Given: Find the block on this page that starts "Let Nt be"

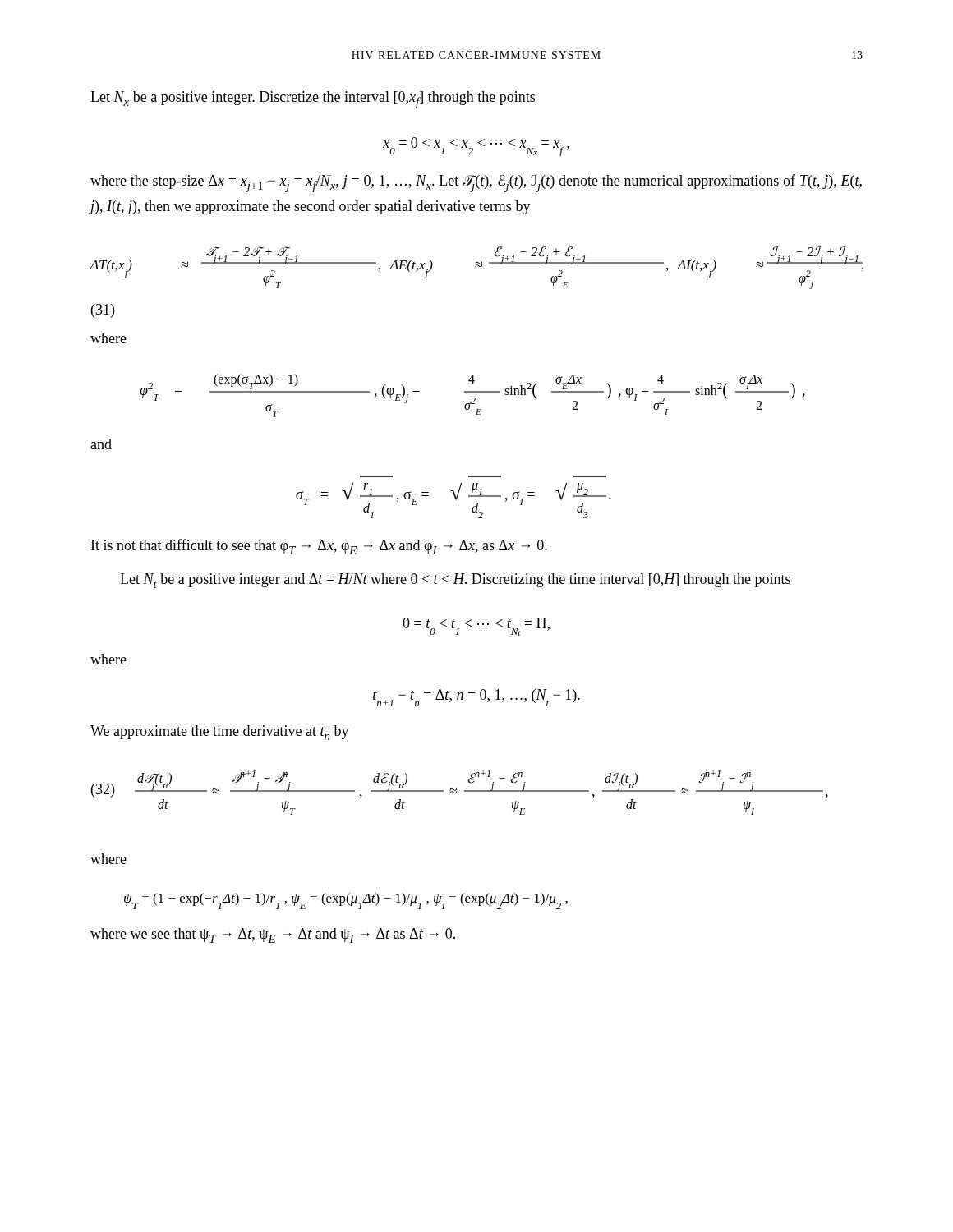Looking at the screenshot, I should click(455, 581).
